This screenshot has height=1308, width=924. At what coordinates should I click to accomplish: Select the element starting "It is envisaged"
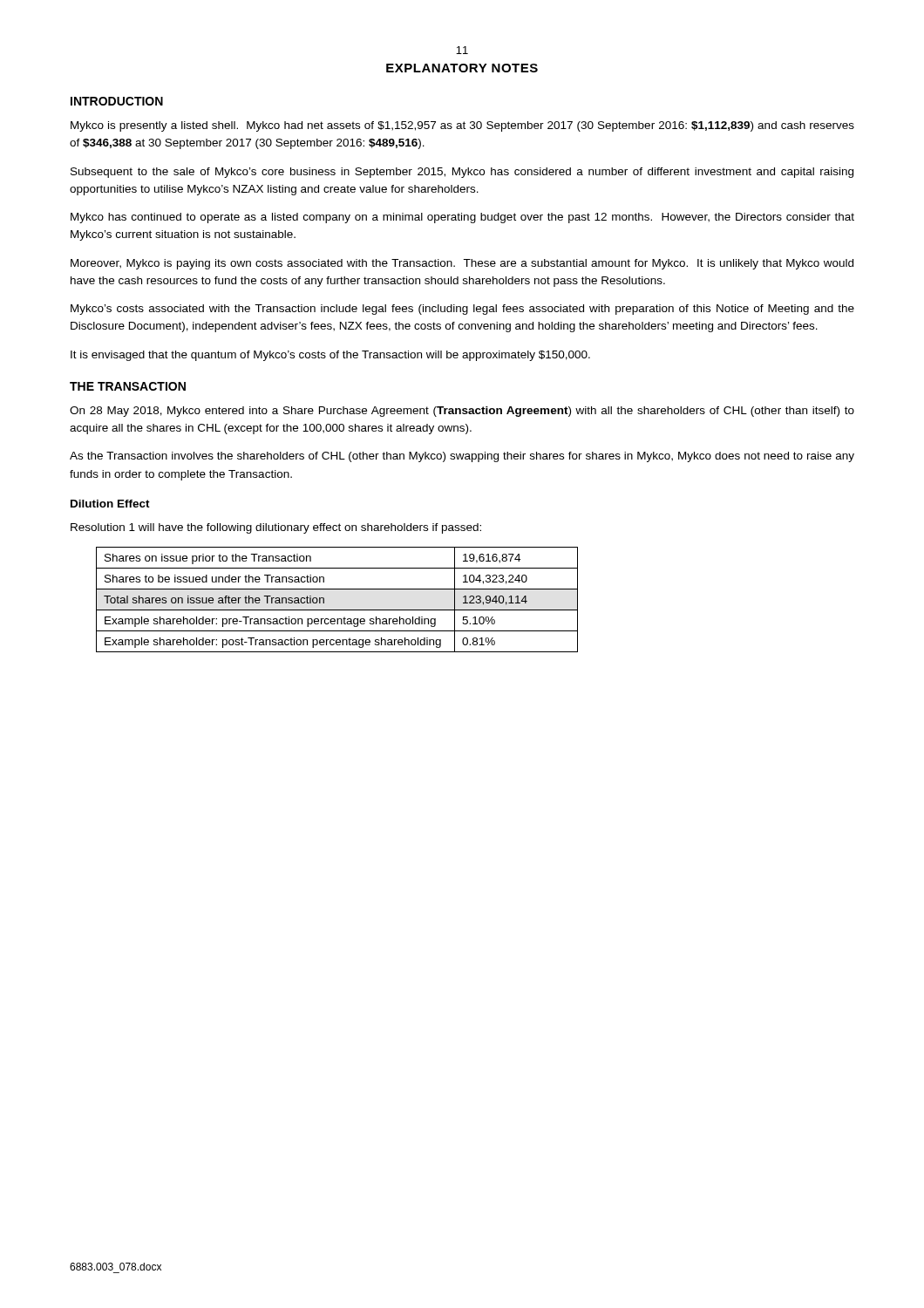click(x=330, y=354)
